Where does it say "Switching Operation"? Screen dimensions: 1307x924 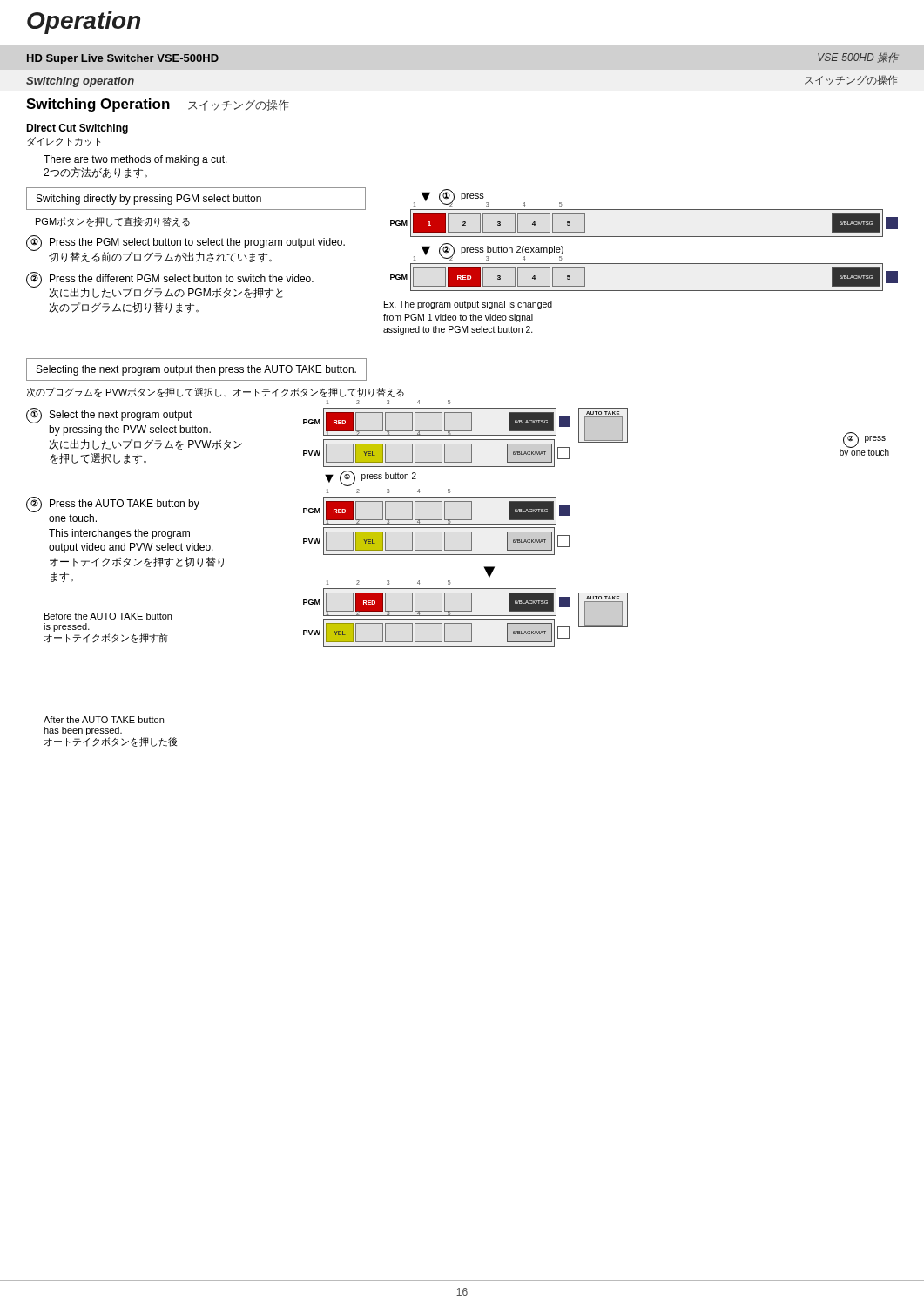[x=98, y=104]
